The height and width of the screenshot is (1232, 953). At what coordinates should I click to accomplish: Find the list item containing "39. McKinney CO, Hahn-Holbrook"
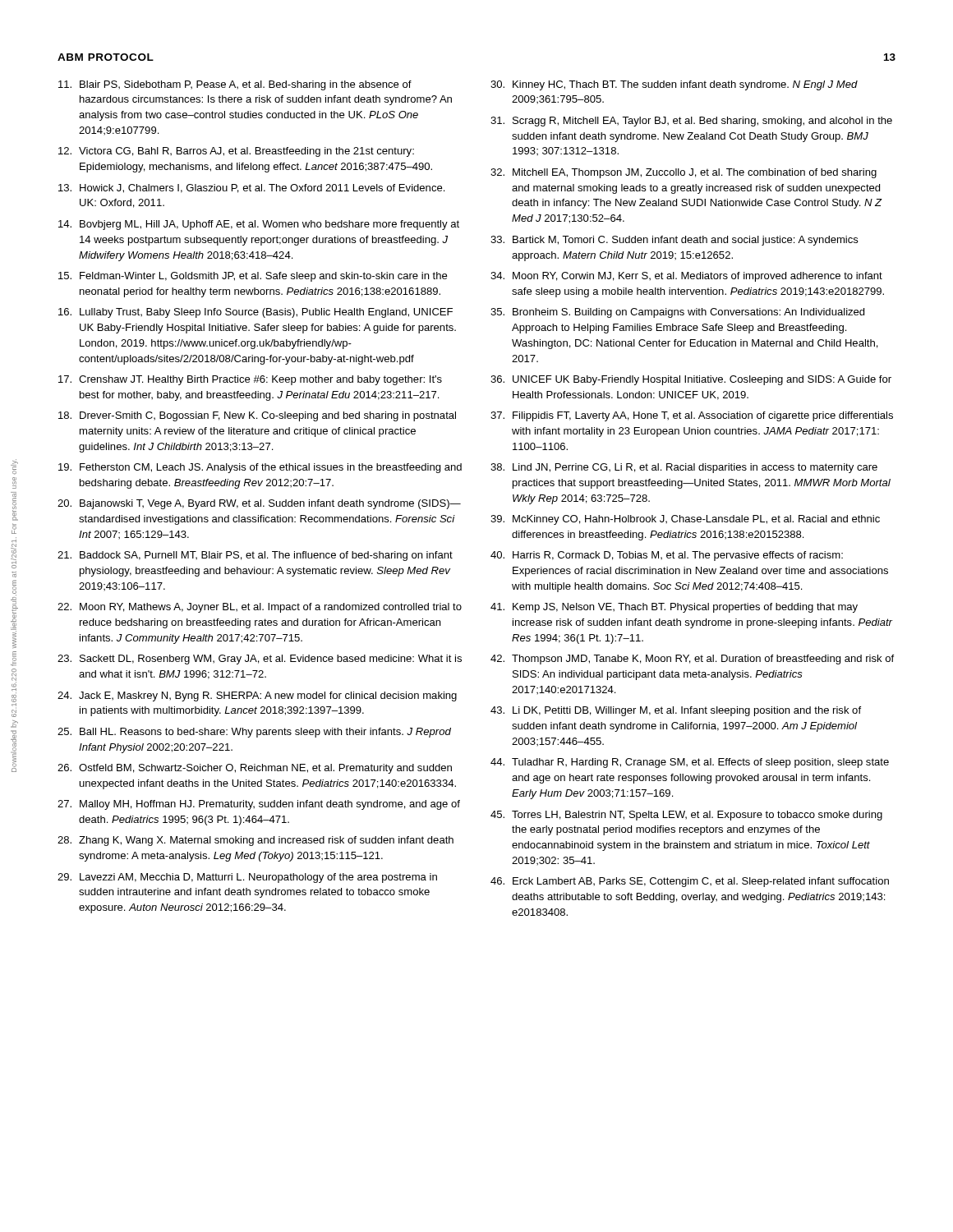point(693,527)
